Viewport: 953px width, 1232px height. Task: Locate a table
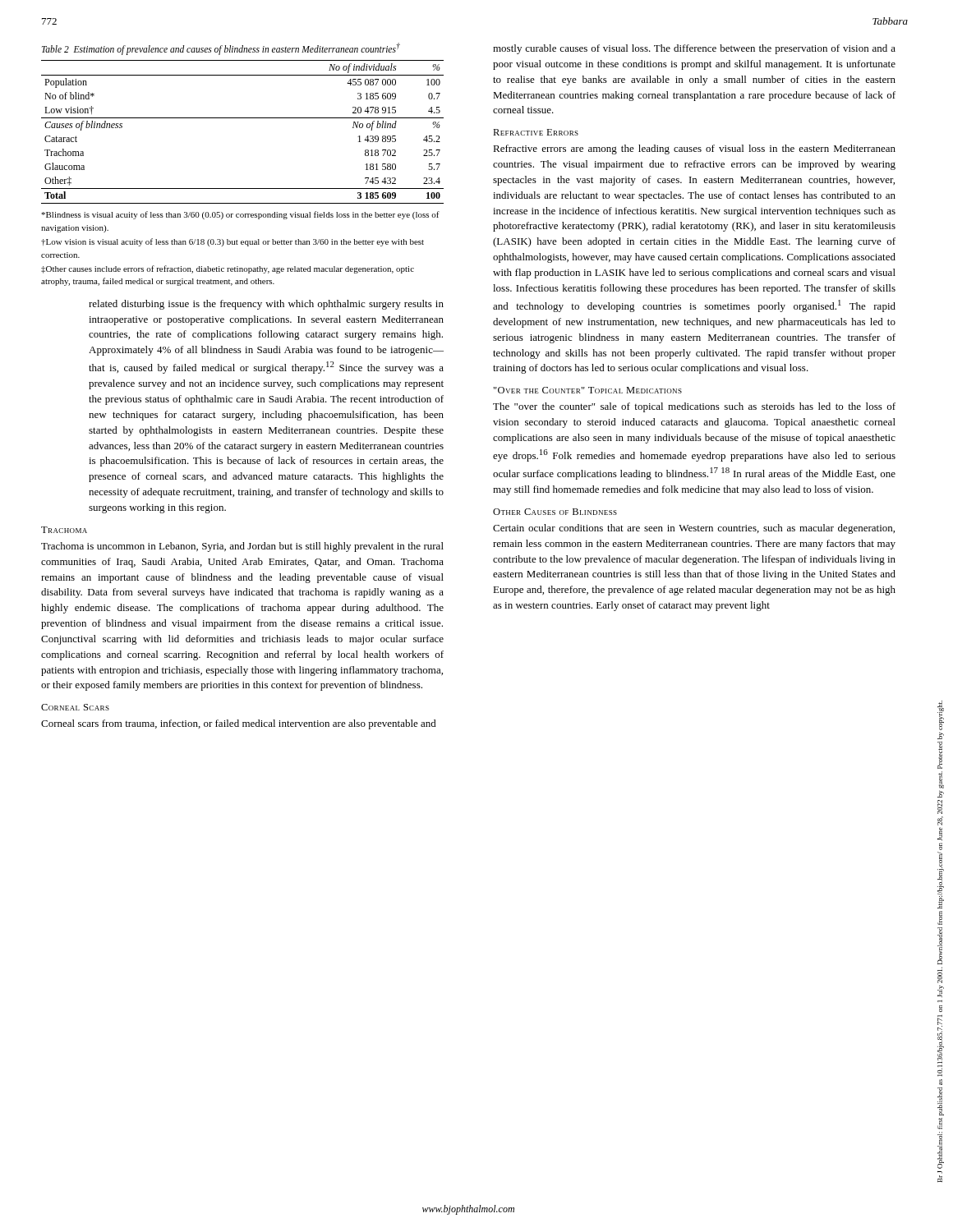point(242,132)
